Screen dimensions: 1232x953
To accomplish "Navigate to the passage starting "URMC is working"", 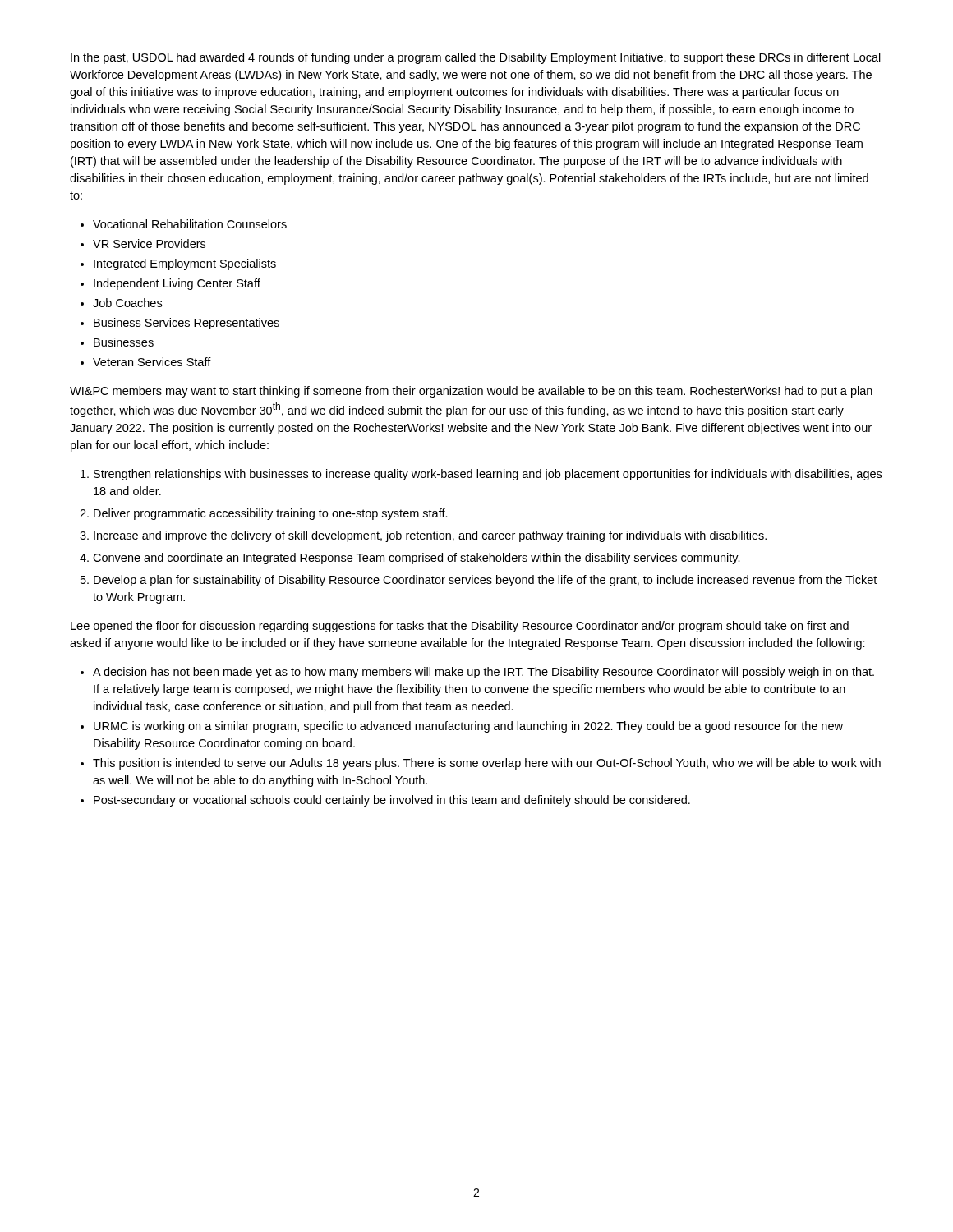I will click(x=488, y=735).
